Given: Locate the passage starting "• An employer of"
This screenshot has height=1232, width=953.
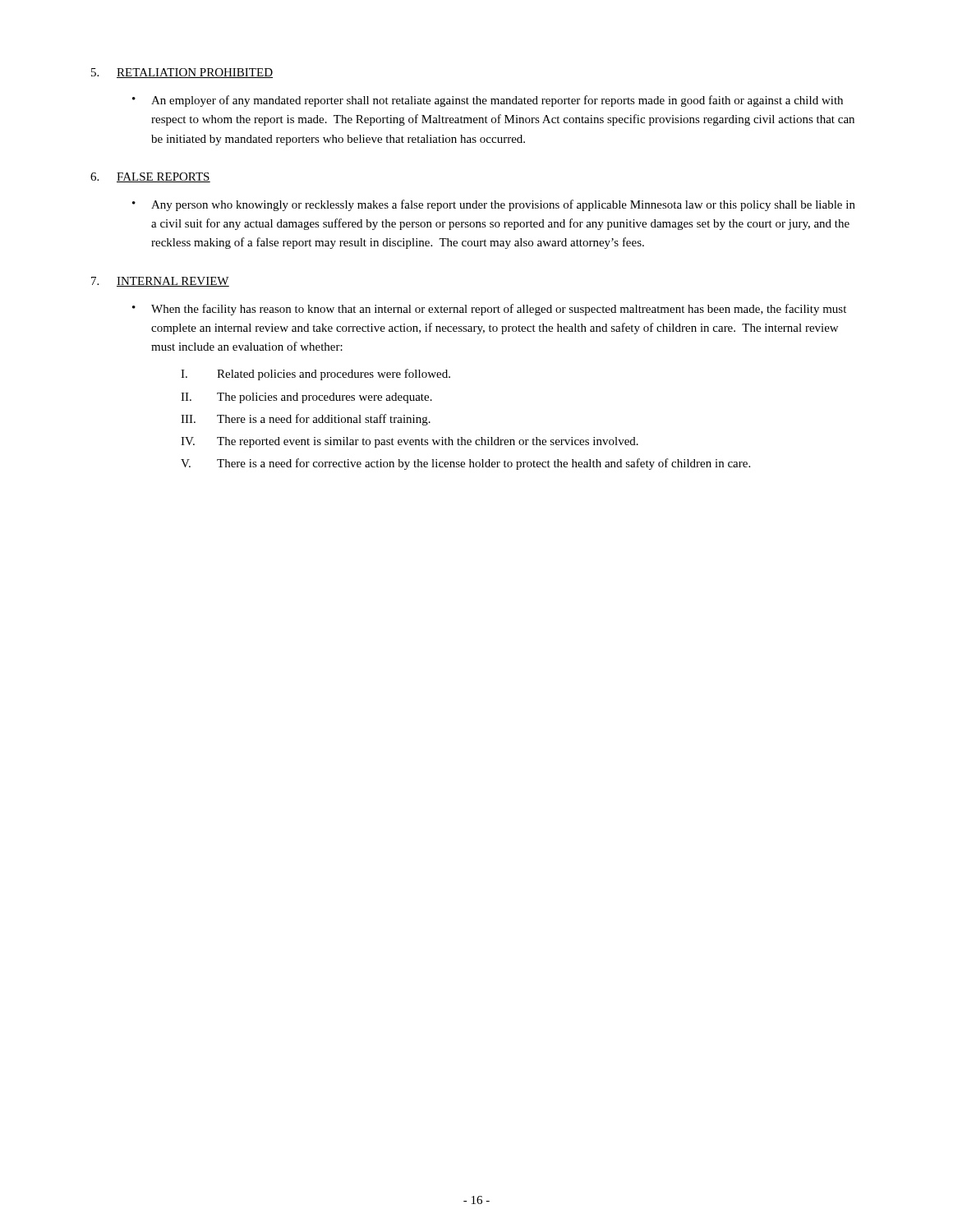Looking at the screenshot, I should tap(497, 120).
